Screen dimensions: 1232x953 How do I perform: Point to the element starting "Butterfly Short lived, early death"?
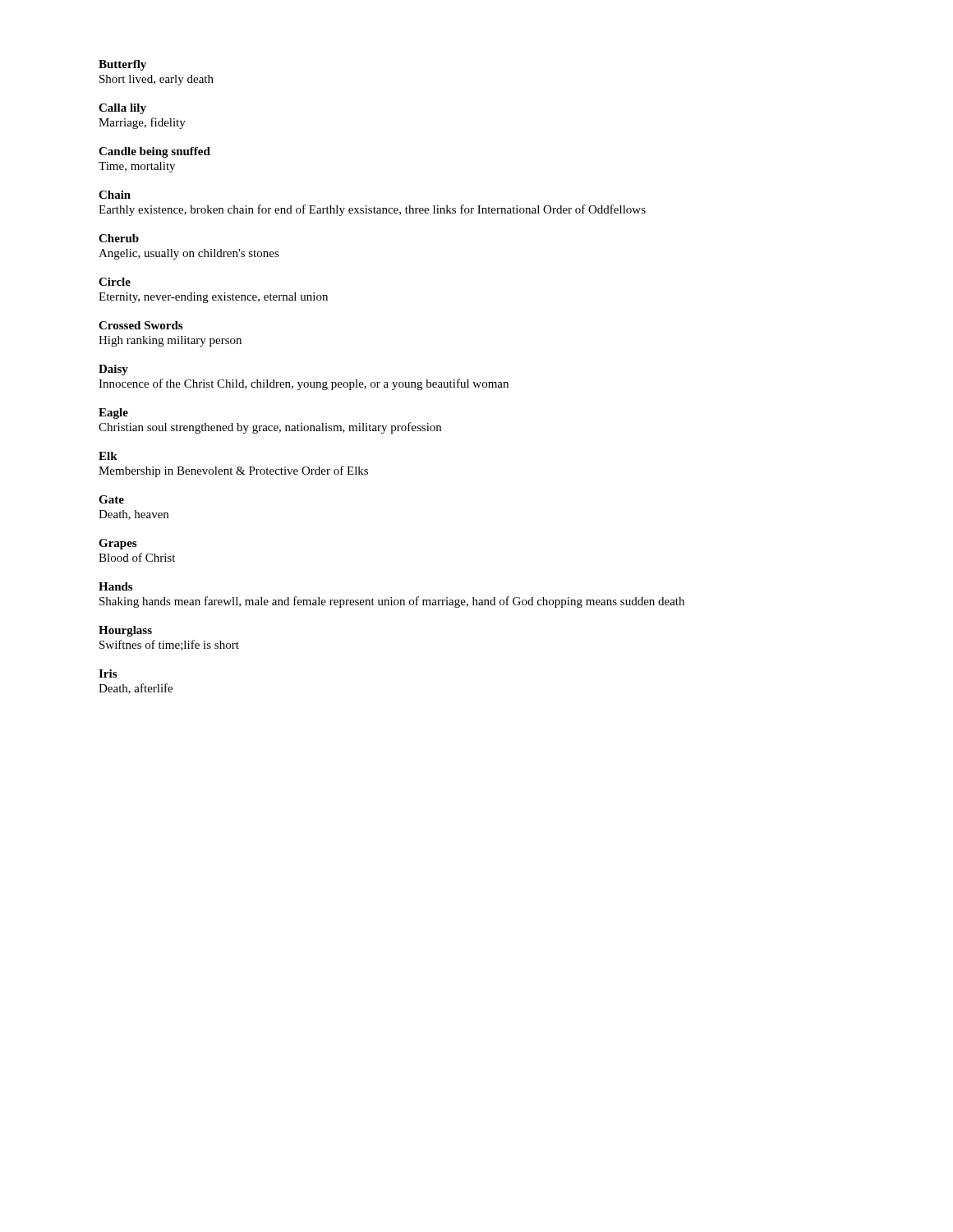(122, 65)
